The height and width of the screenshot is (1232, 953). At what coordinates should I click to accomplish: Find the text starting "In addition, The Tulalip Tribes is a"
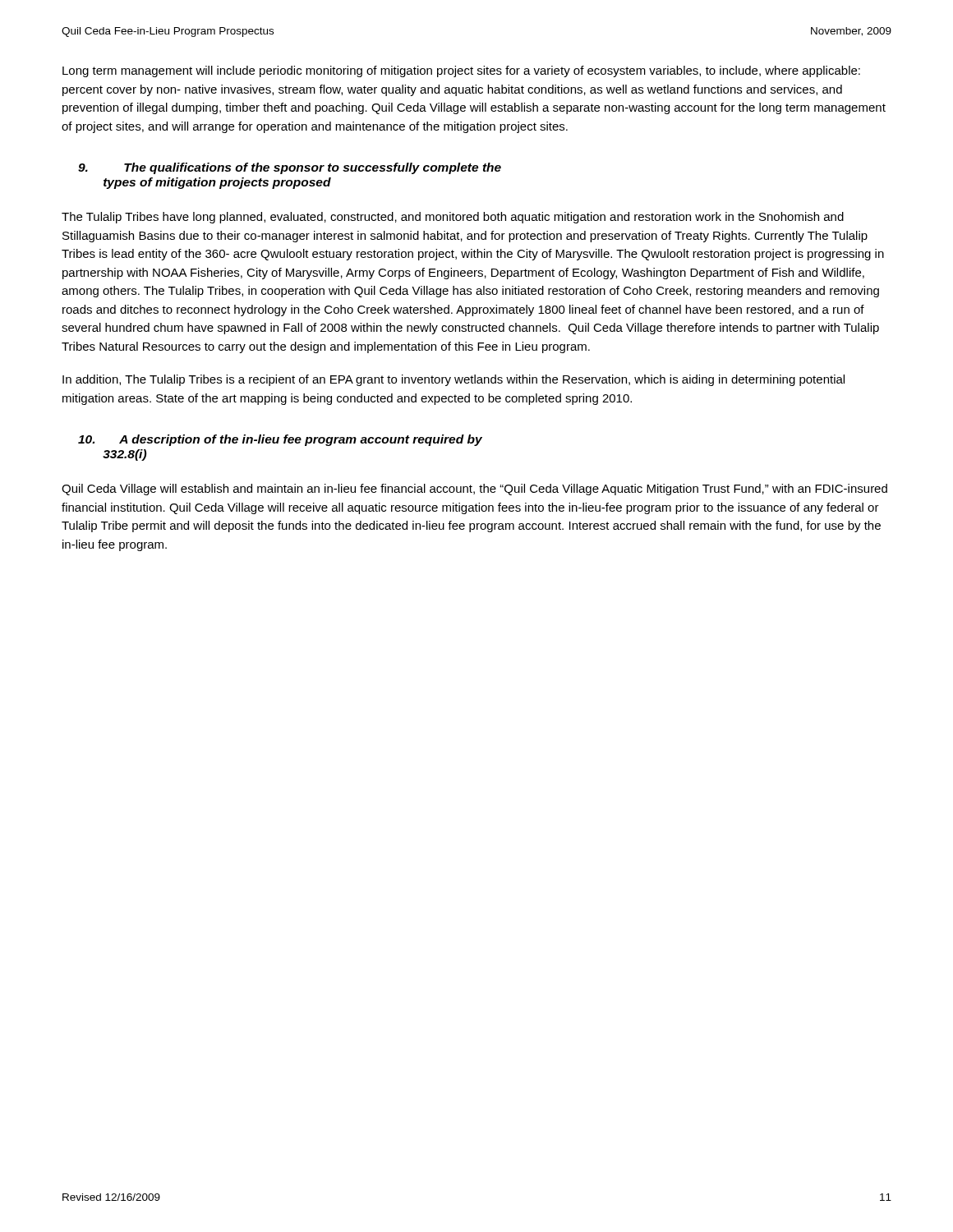pyautogui.click(x=454, y=388)
